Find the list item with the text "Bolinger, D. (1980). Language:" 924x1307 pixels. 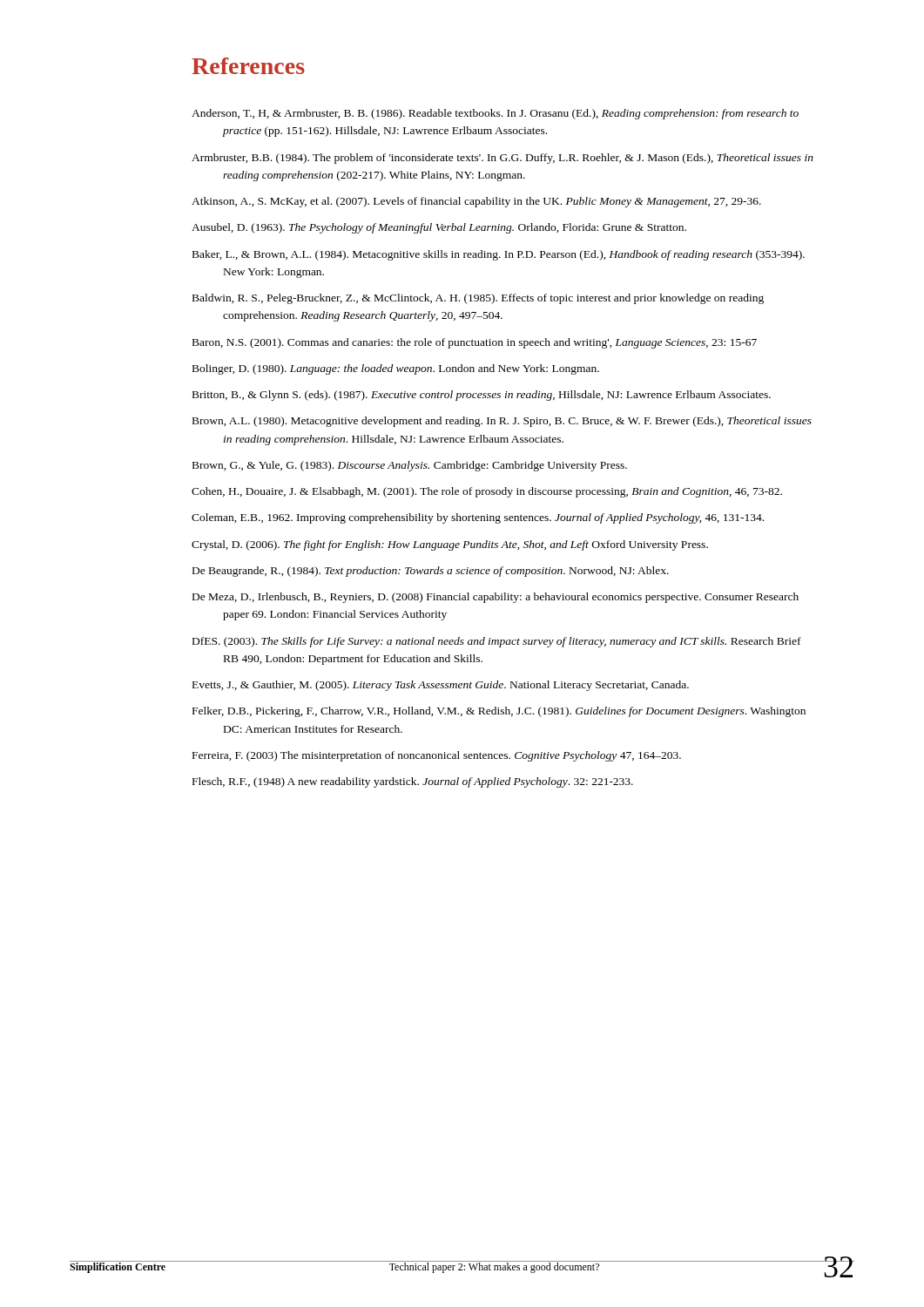click(396, 368)
